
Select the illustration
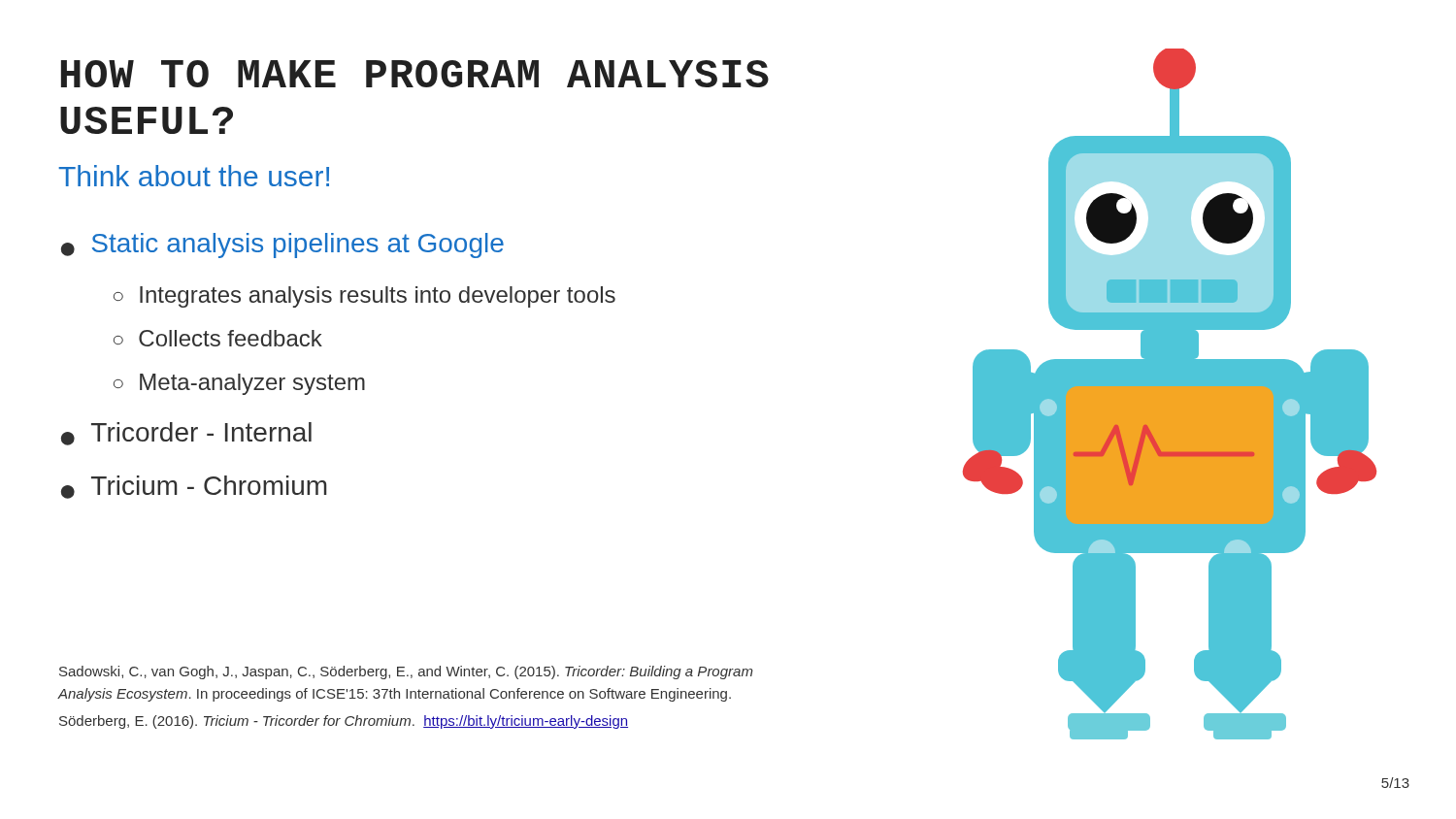tap(1174, 398)
